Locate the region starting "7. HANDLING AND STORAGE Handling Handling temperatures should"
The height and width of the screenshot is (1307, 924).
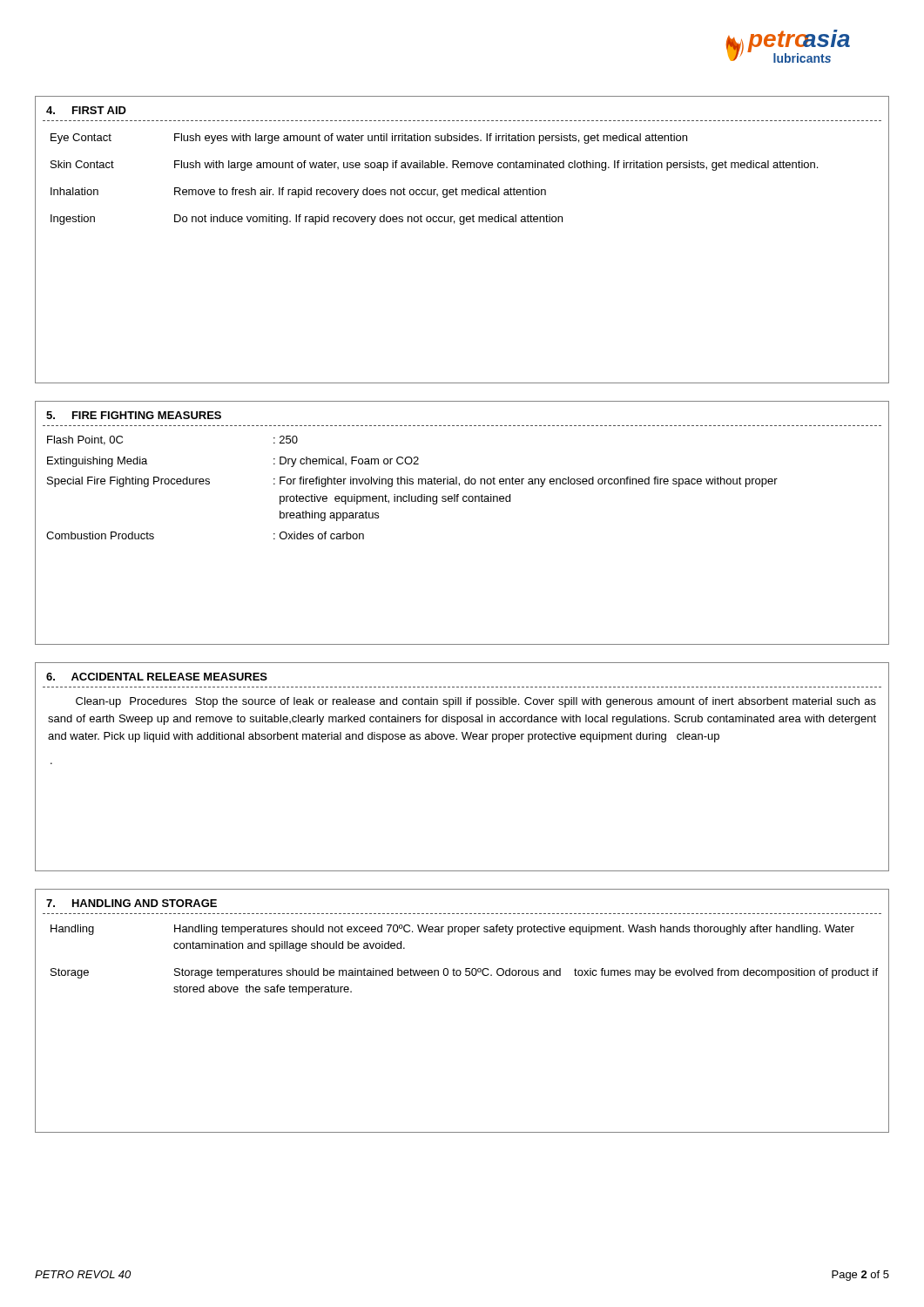point(462,947)
